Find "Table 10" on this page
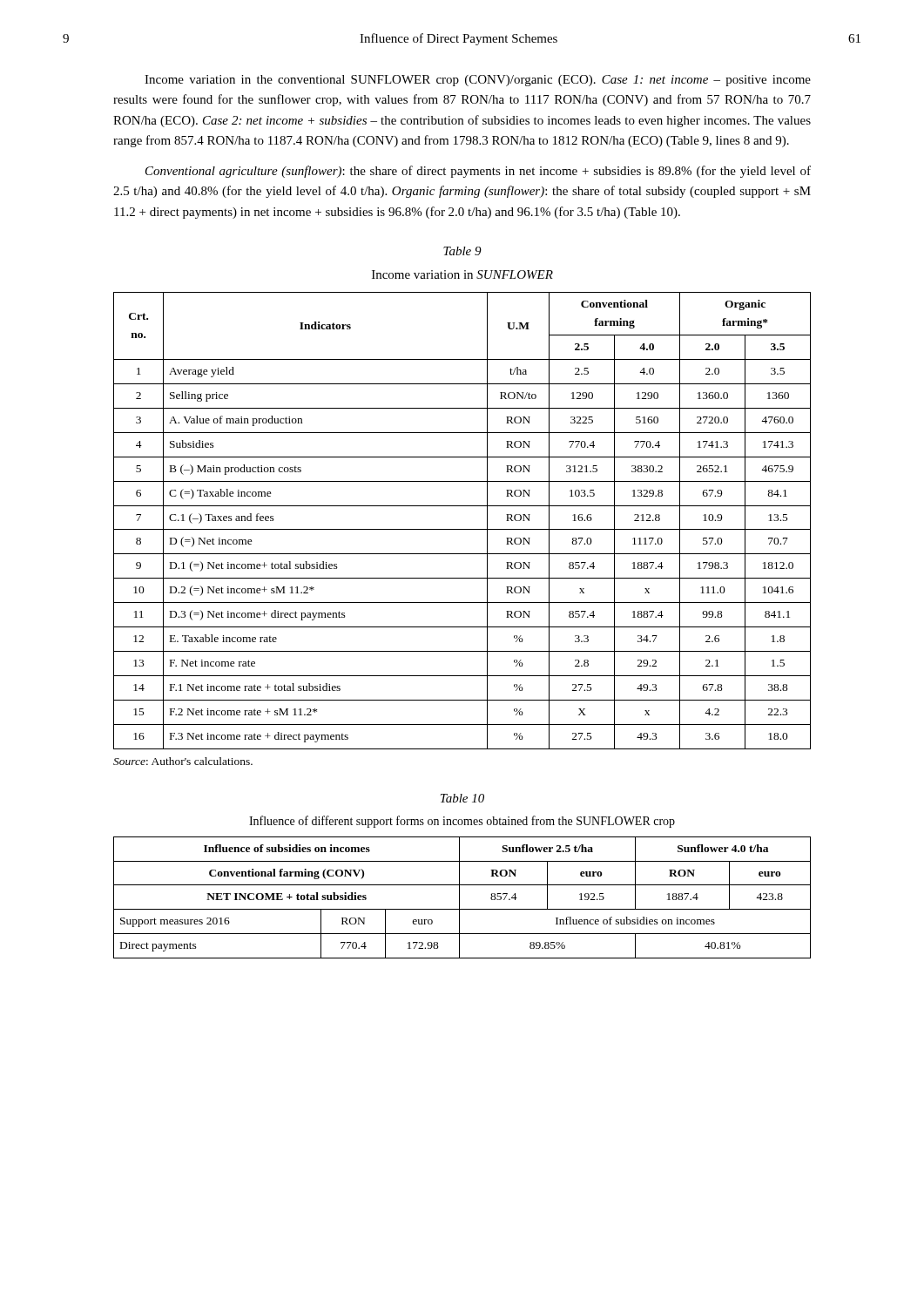The height and width of the screenshot is (1307, 924). [x=462, y=798]
